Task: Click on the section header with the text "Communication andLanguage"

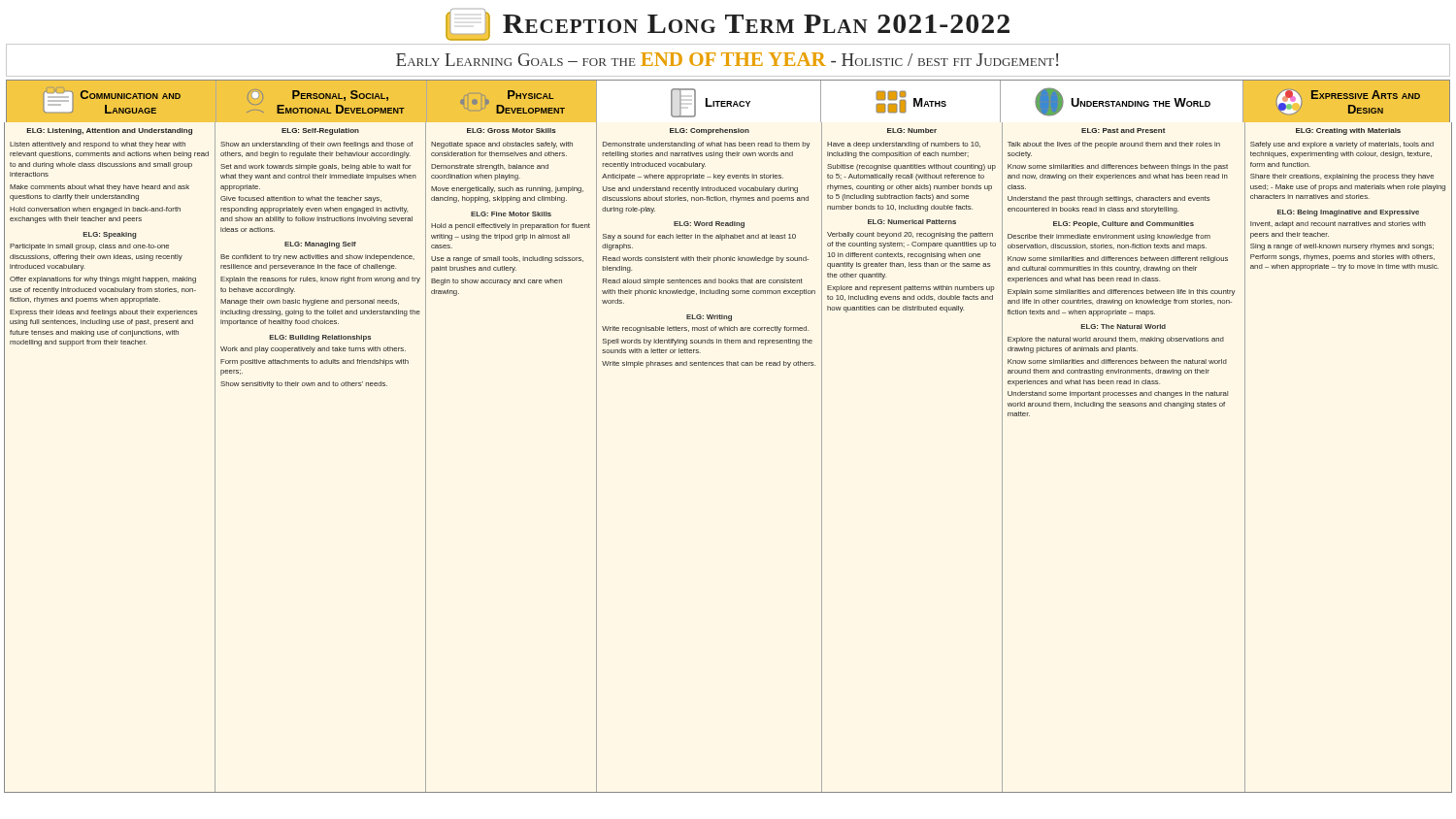Action: (x=111, y=102)
